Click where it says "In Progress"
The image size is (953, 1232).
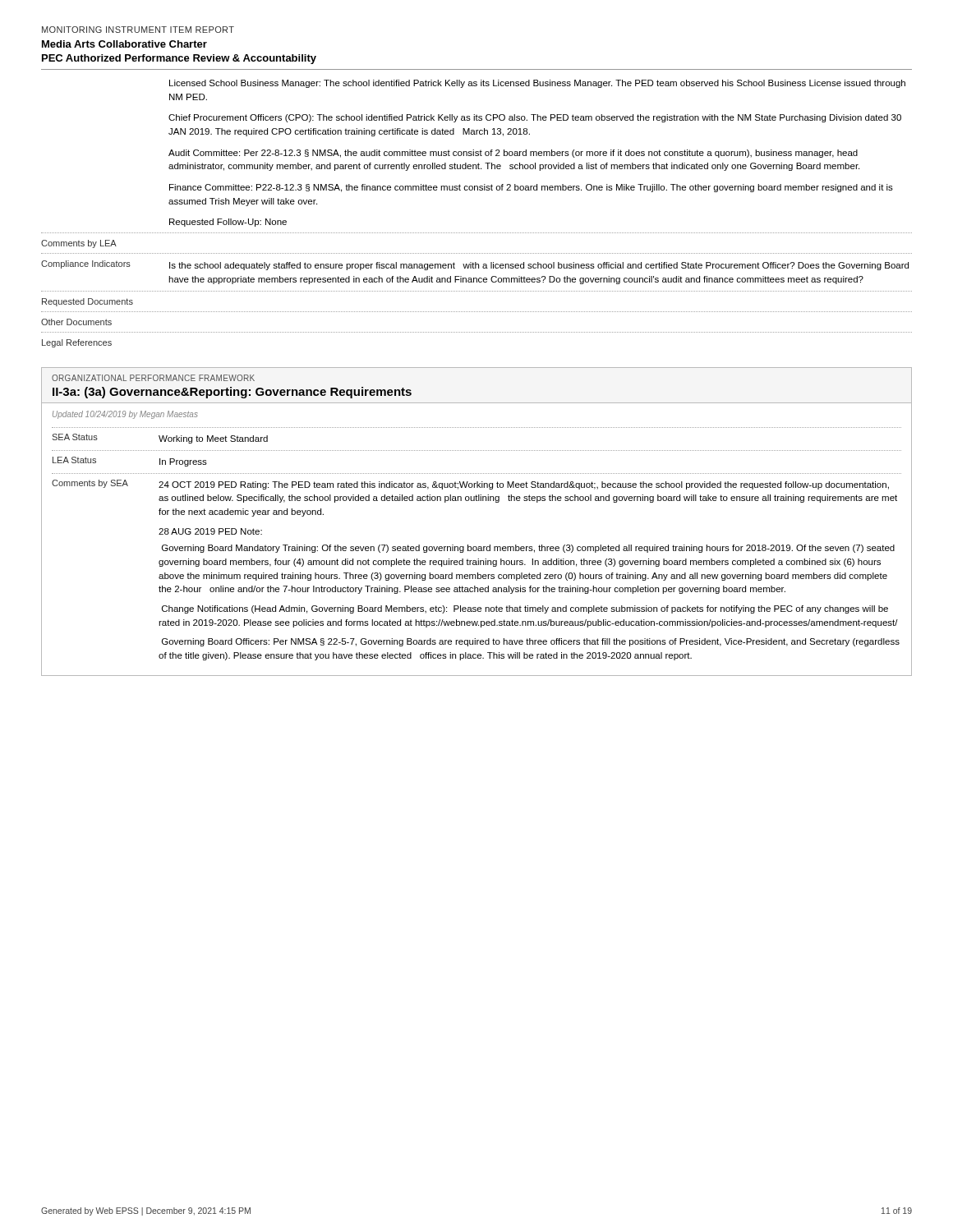pos(183,462)
